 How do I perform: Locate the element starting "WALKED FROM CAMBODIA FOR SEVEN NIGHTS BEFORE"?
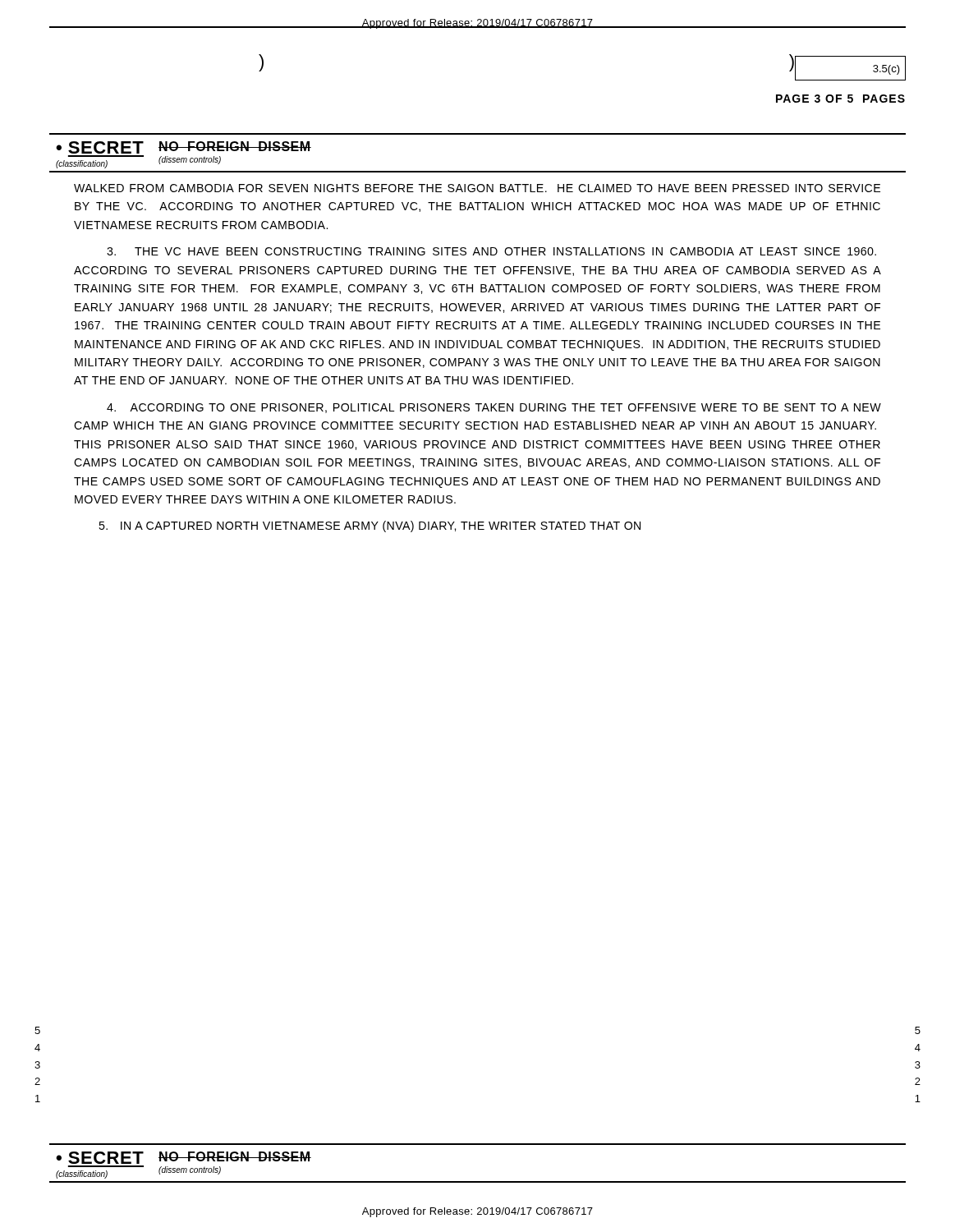click(x=478, y=206)
